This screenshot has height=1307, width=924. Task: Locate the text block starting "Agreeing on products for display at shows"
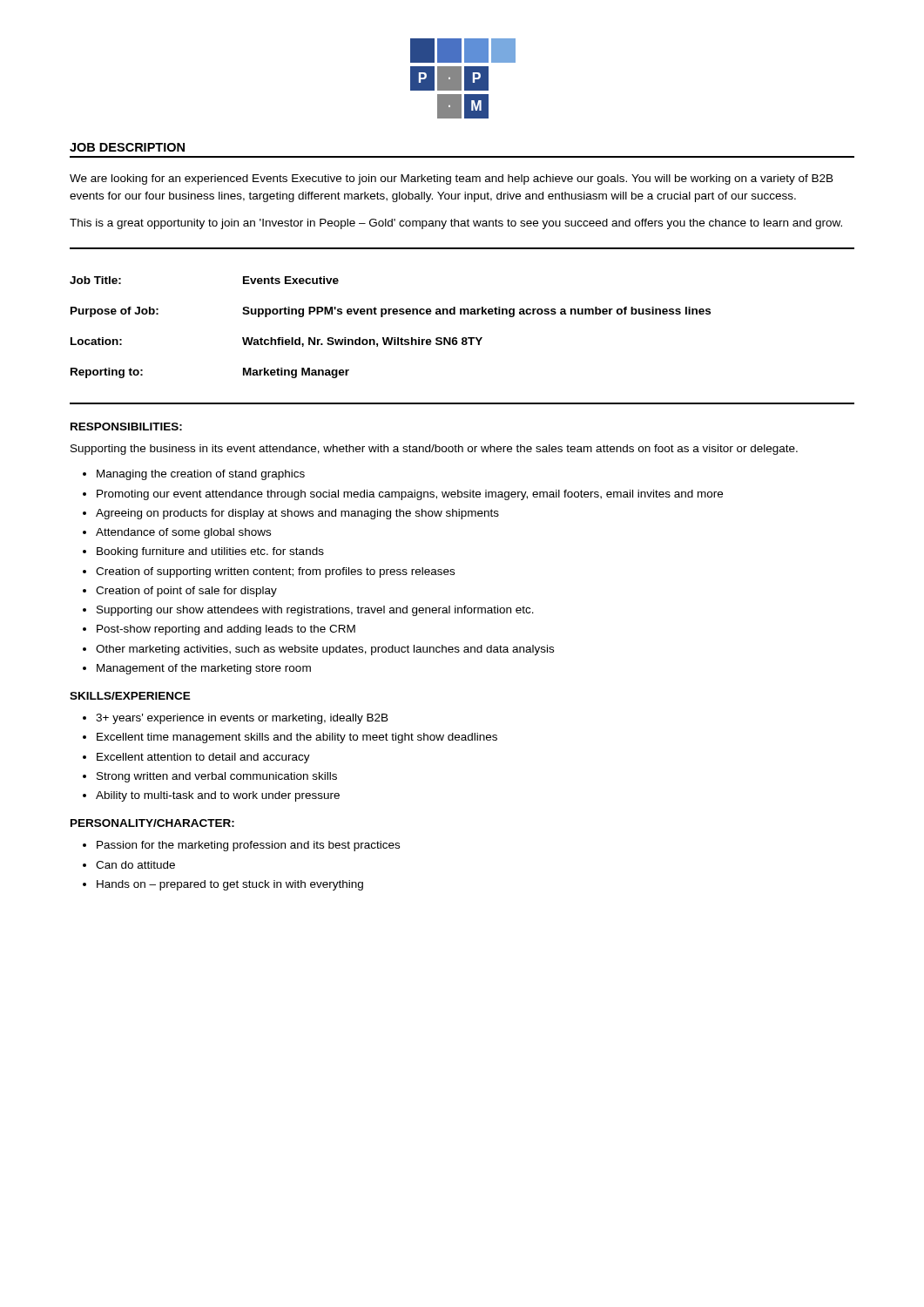pos(297,513)
